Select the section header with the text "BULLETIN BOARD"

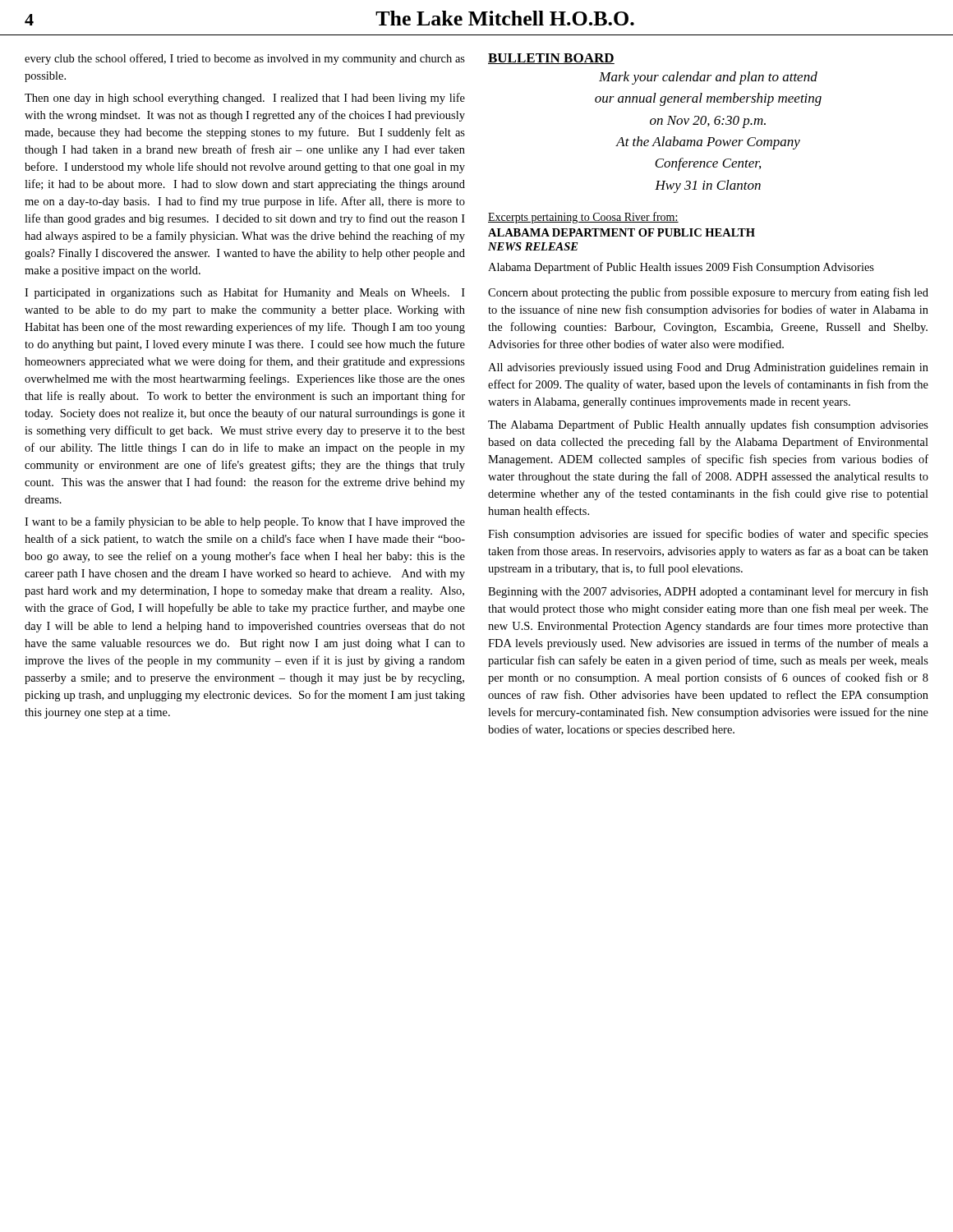551,58
